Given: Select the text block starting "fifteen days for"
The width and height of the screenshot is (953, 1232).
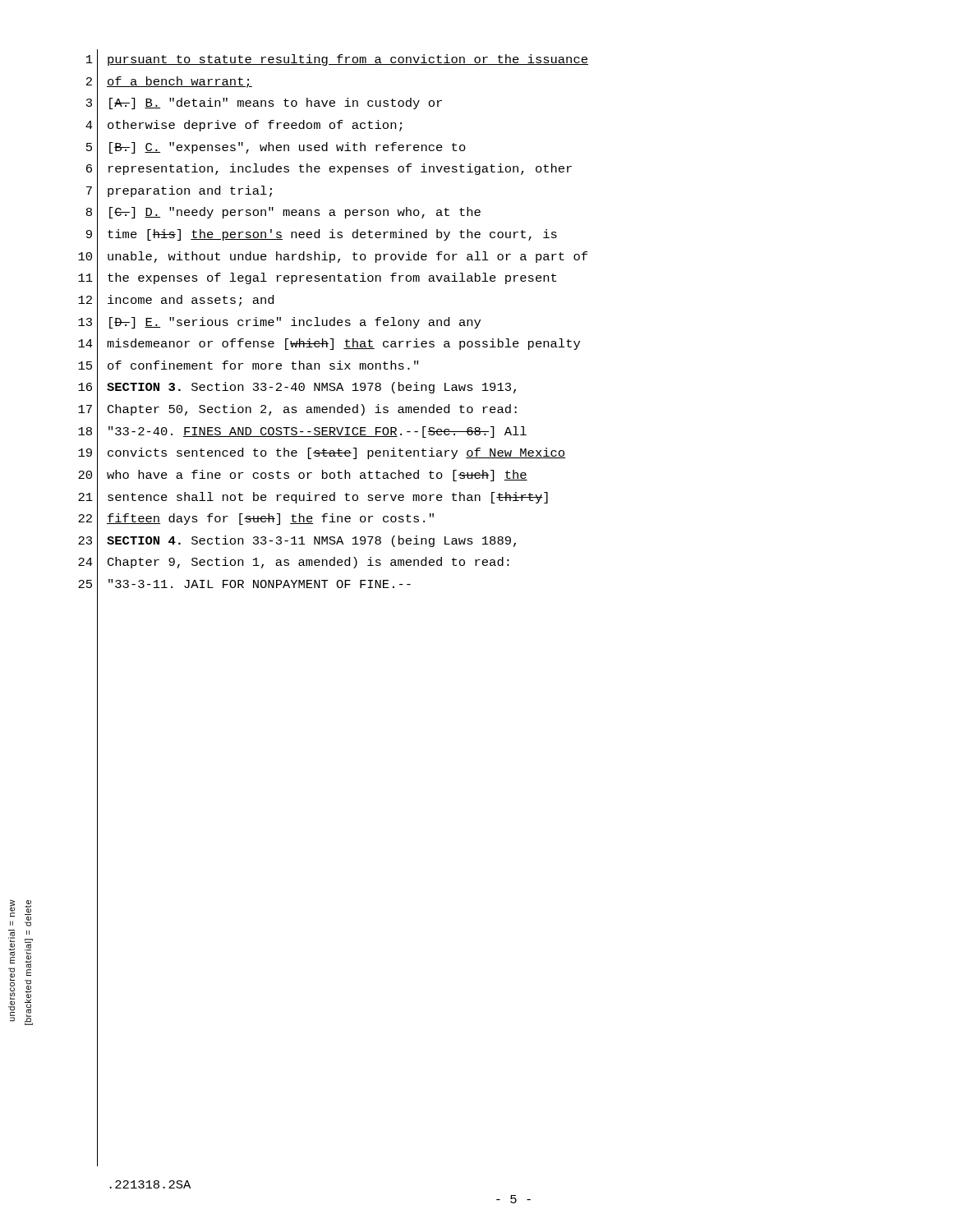Looking at the screenshot, I should pos(271,519).
